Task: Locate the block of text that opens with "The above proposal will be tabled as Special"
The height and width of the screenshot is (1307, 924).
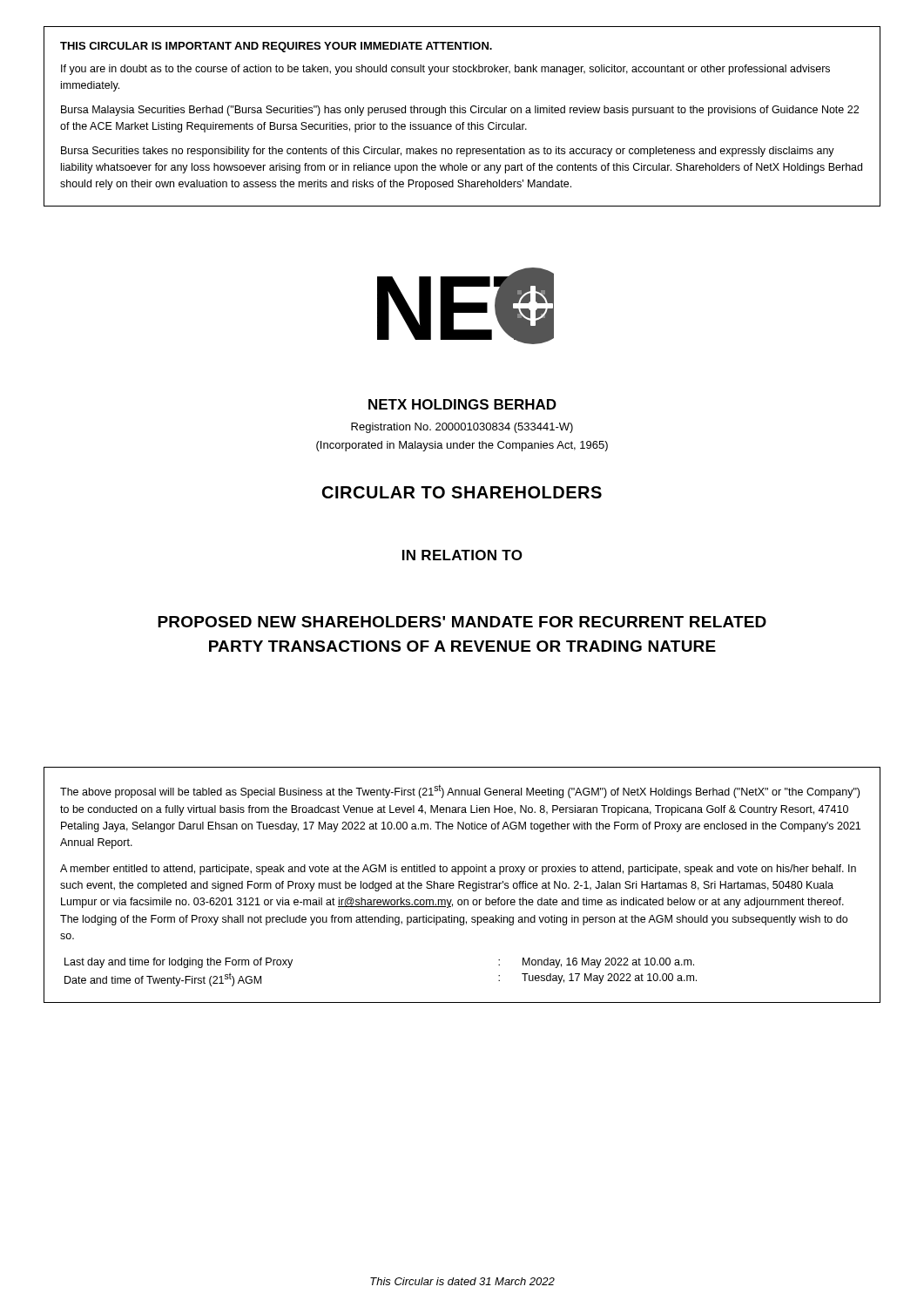Action: click(462, 885)
